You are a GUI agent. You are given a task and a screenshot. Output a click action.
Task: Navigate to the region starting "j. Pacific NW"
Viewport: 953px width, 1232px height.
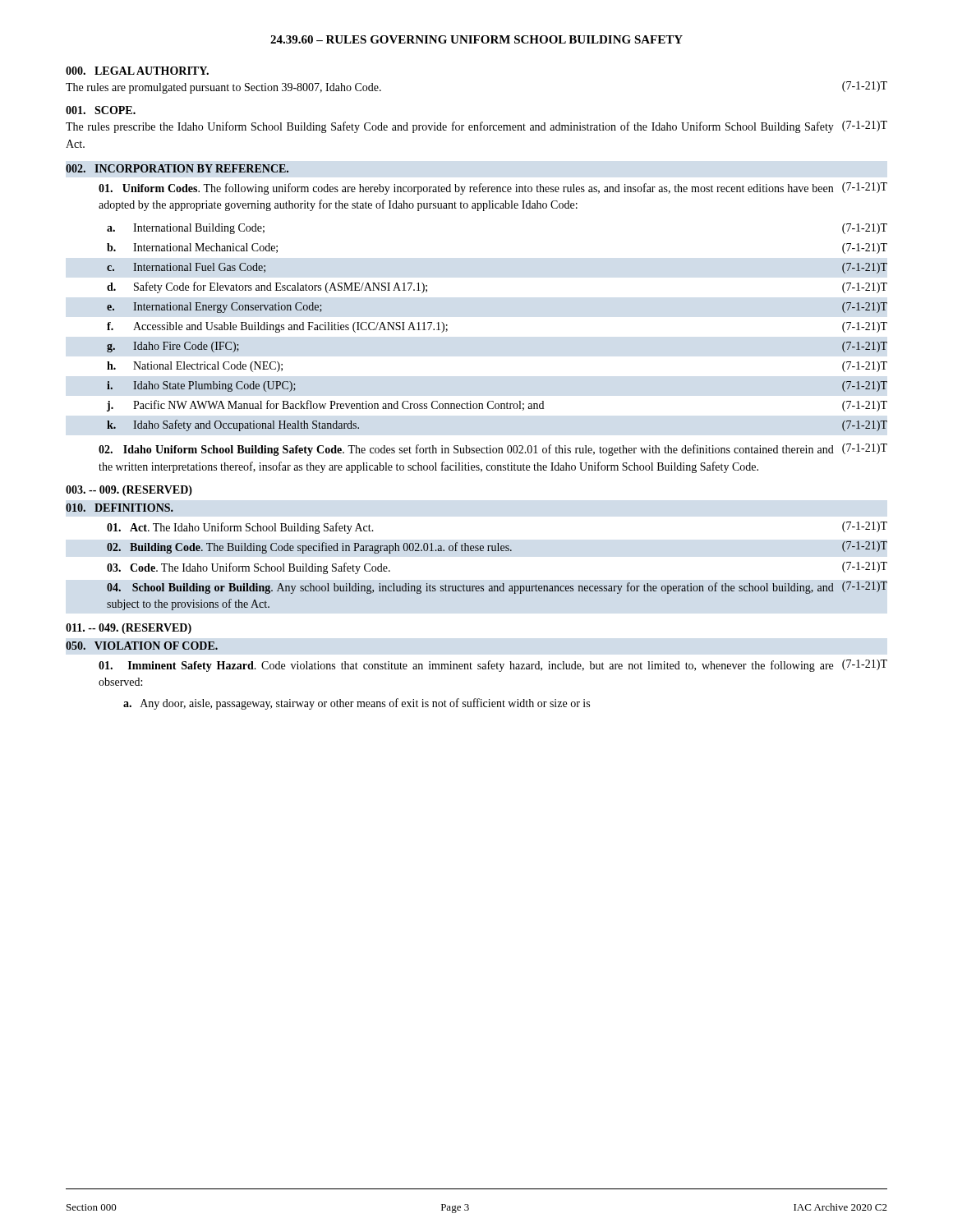pyautogui.click(x=497, y=406)
